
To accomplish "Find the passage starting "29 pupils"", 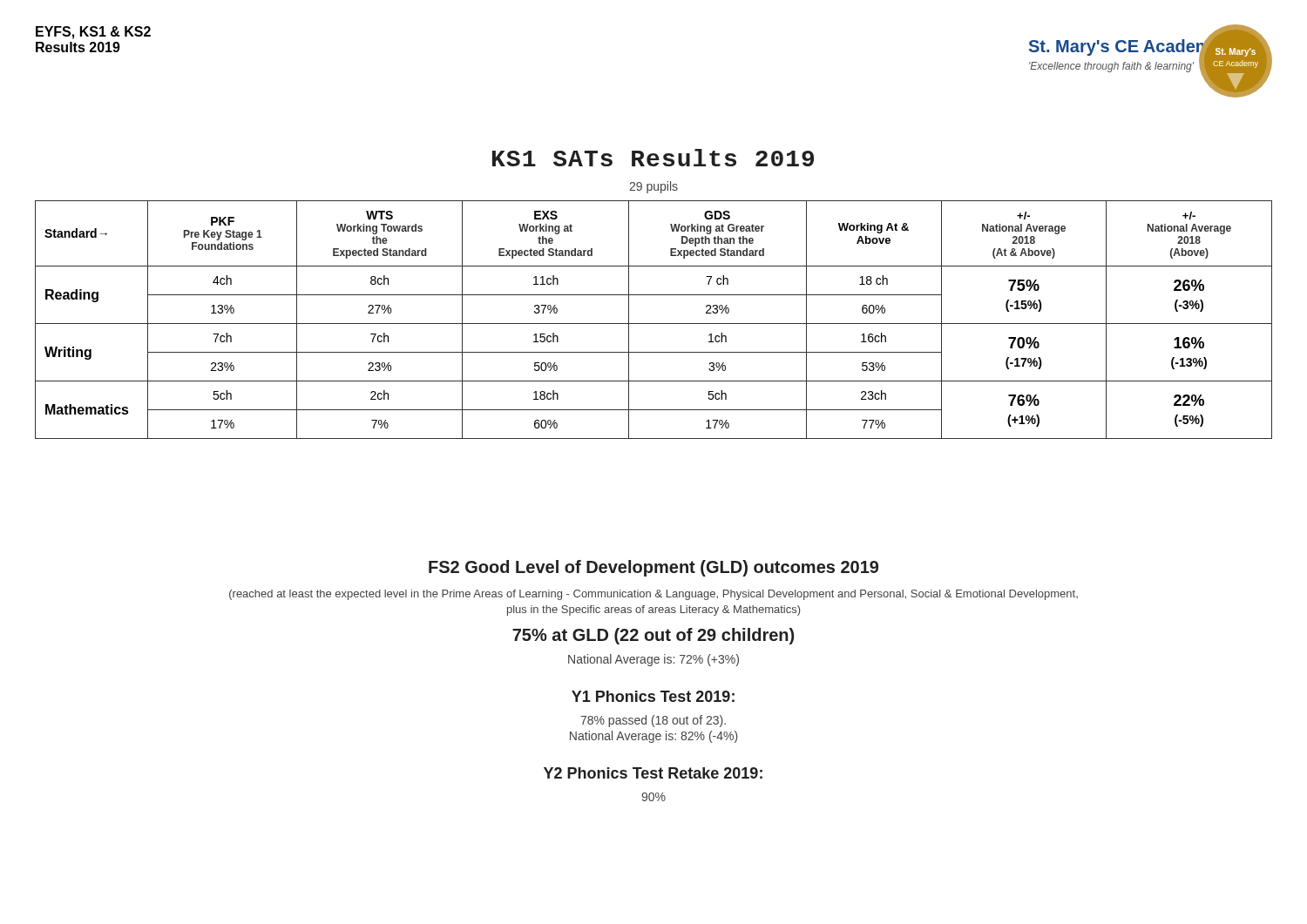I will (x=654, y=186).
